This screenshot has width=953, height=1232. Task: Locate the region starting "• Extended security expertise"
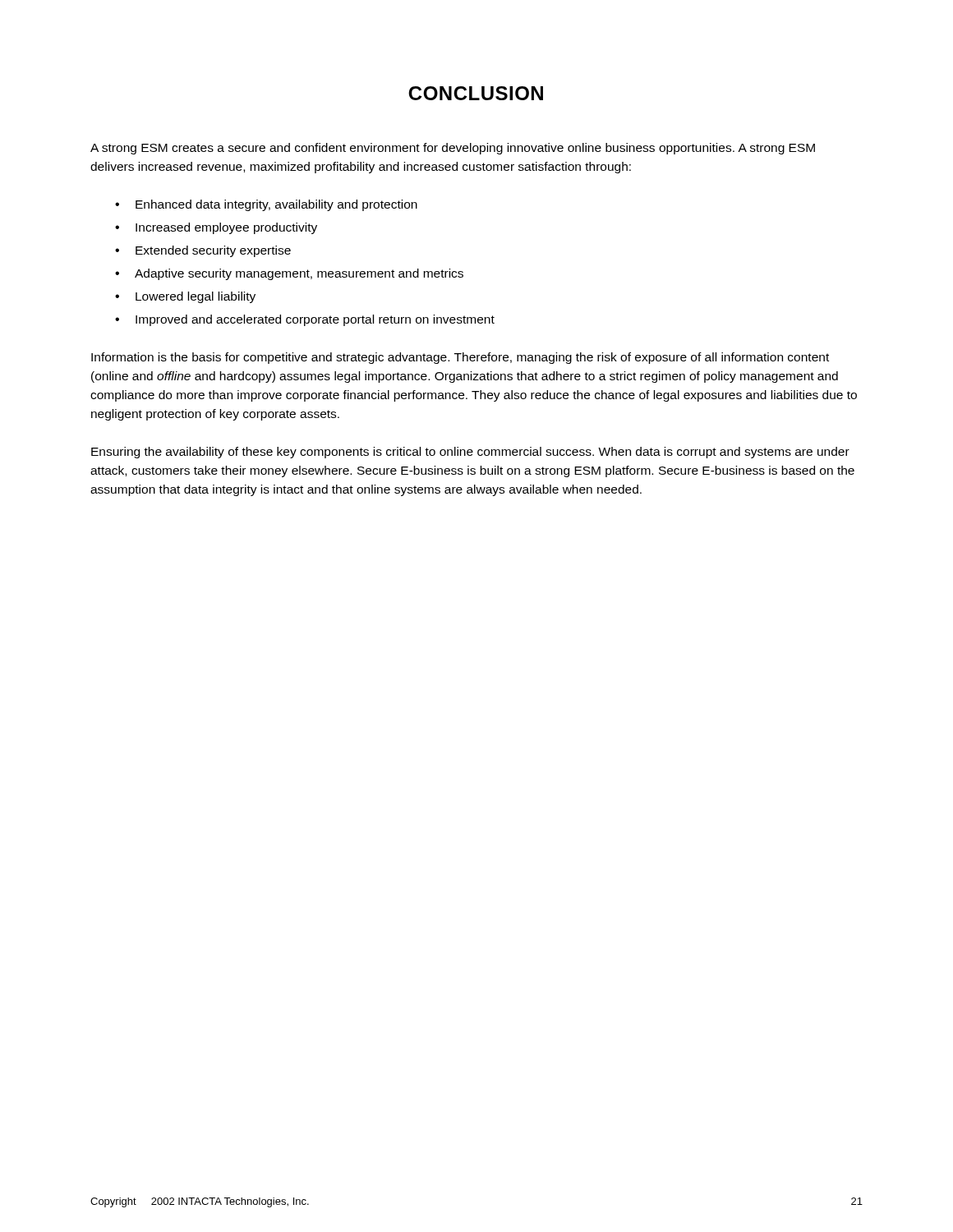pos(203,250)
